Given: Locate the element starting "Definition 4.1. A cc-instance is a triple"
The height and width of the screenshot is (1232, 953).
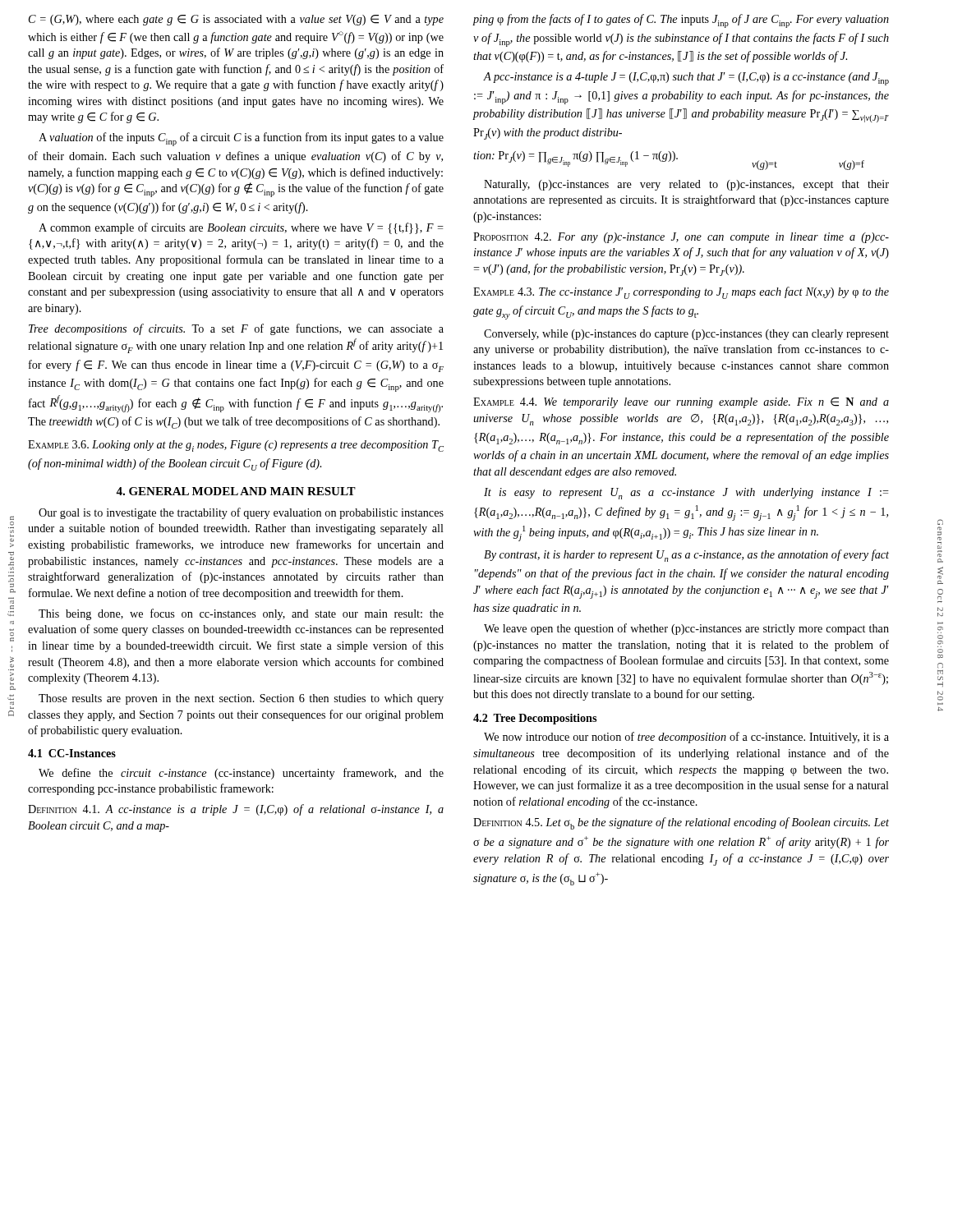Looking at the screenshot, I should (x=236, y=818).
